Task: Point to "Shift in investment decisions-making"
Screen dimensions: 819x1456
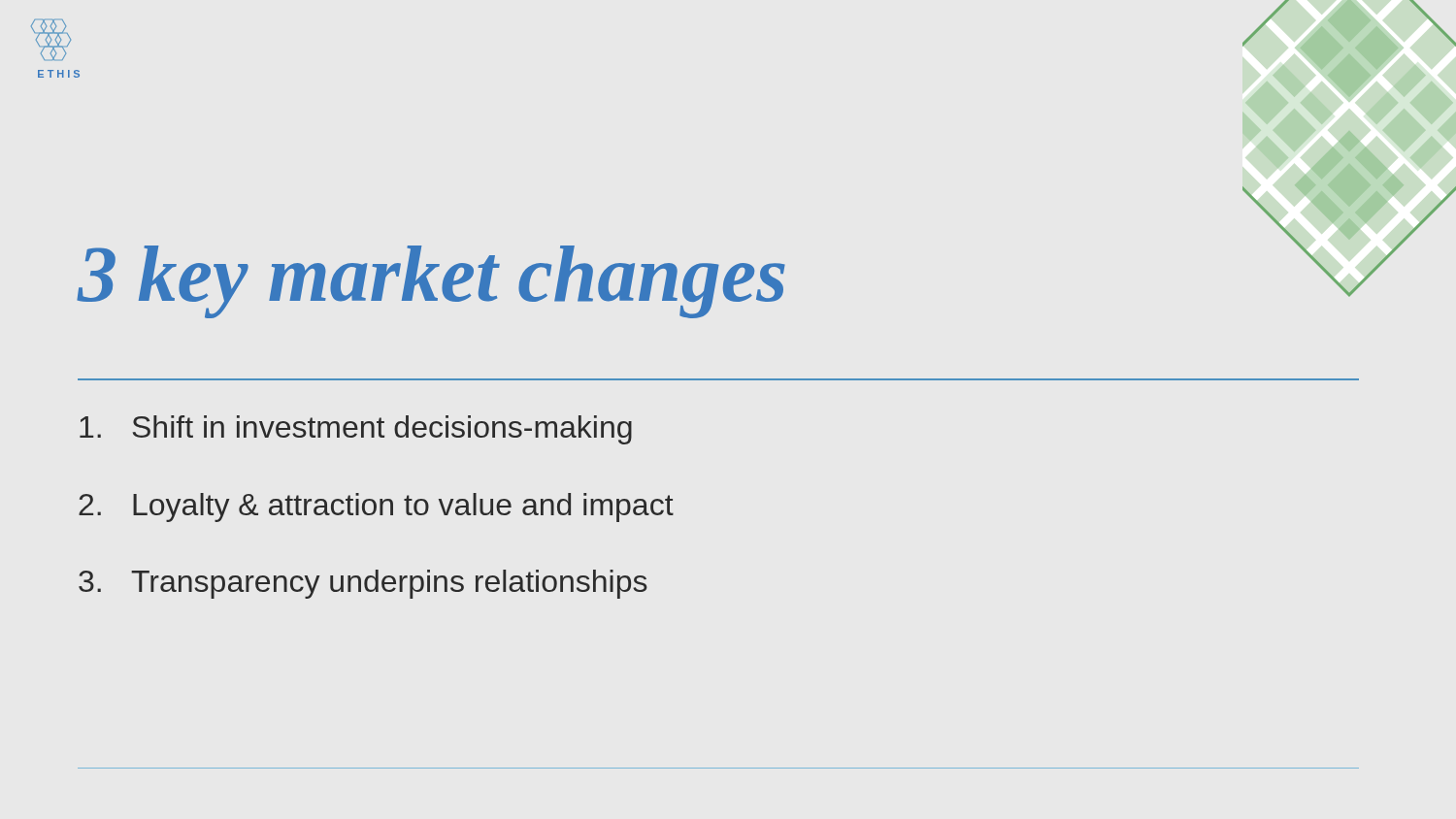Action: tap(355, 428)
